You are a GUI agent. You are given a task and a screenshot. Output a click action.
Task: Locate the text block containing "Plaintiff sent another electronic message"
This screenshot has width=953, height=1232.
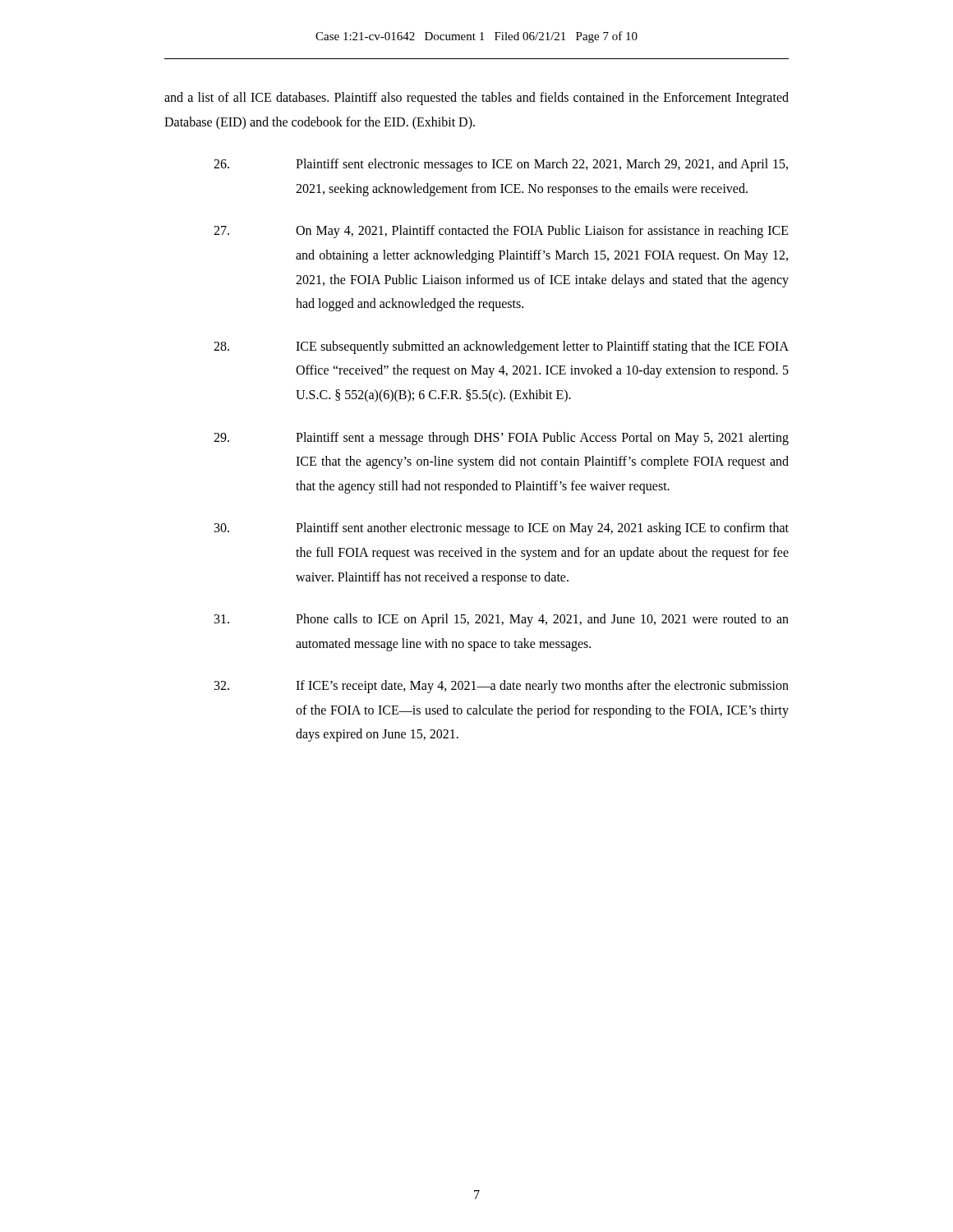coord(476,553)
